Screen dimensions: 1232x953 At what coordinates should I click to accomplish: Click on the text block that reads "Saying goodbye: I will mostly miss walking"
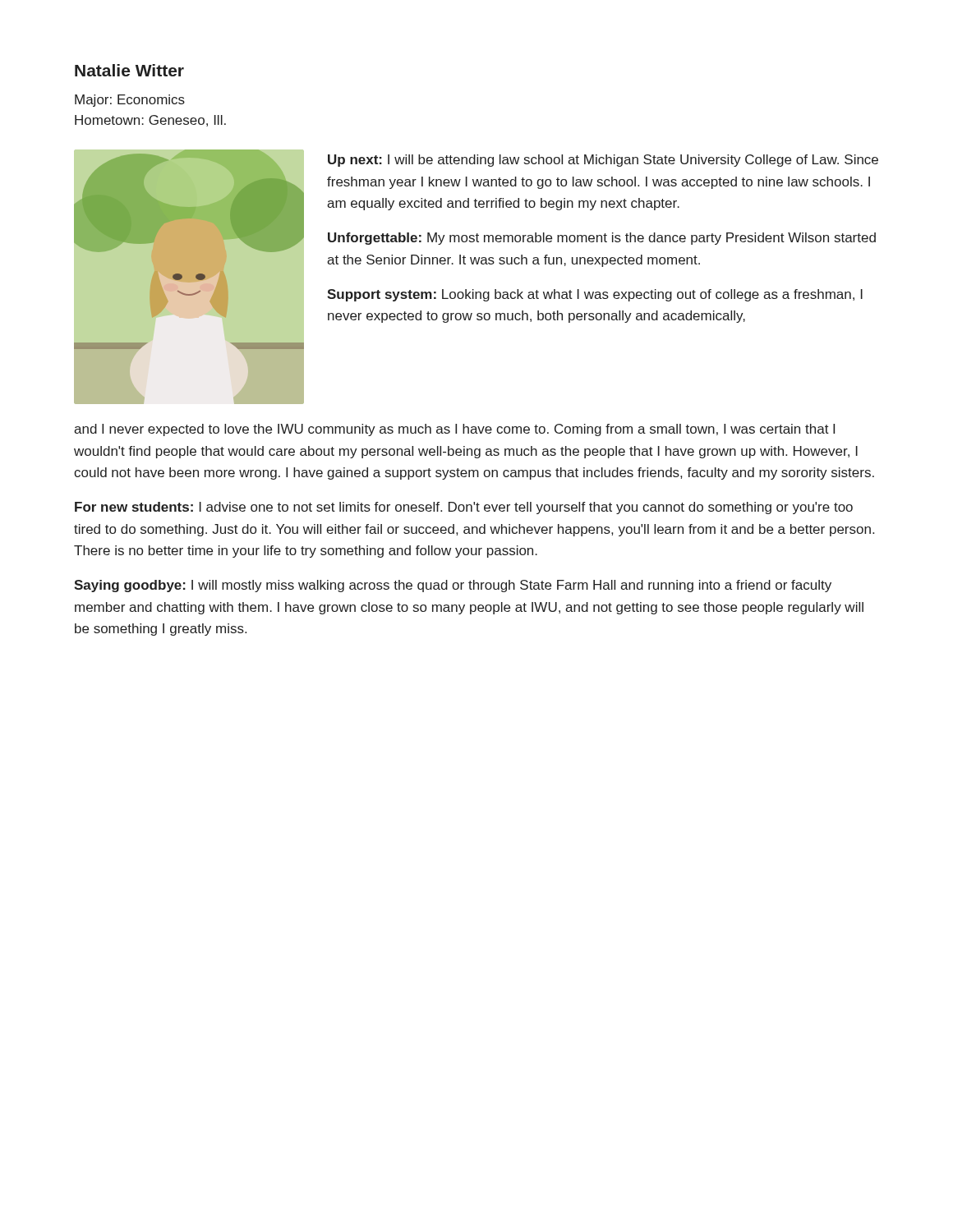[x=476, y=608]
